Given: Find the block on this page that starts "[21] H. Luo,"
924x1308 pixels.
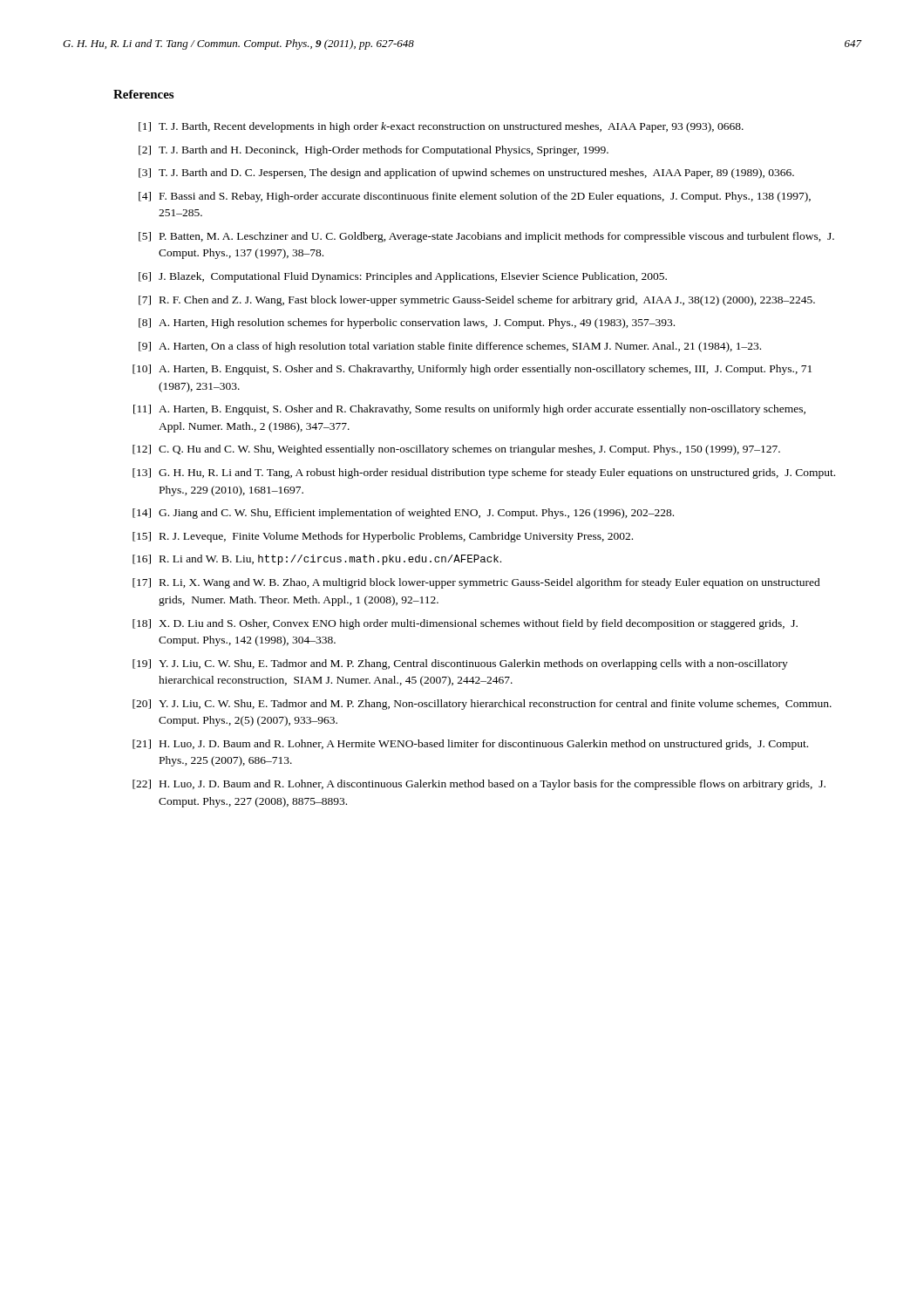Looking at the screenshot, I should (475, 752).
